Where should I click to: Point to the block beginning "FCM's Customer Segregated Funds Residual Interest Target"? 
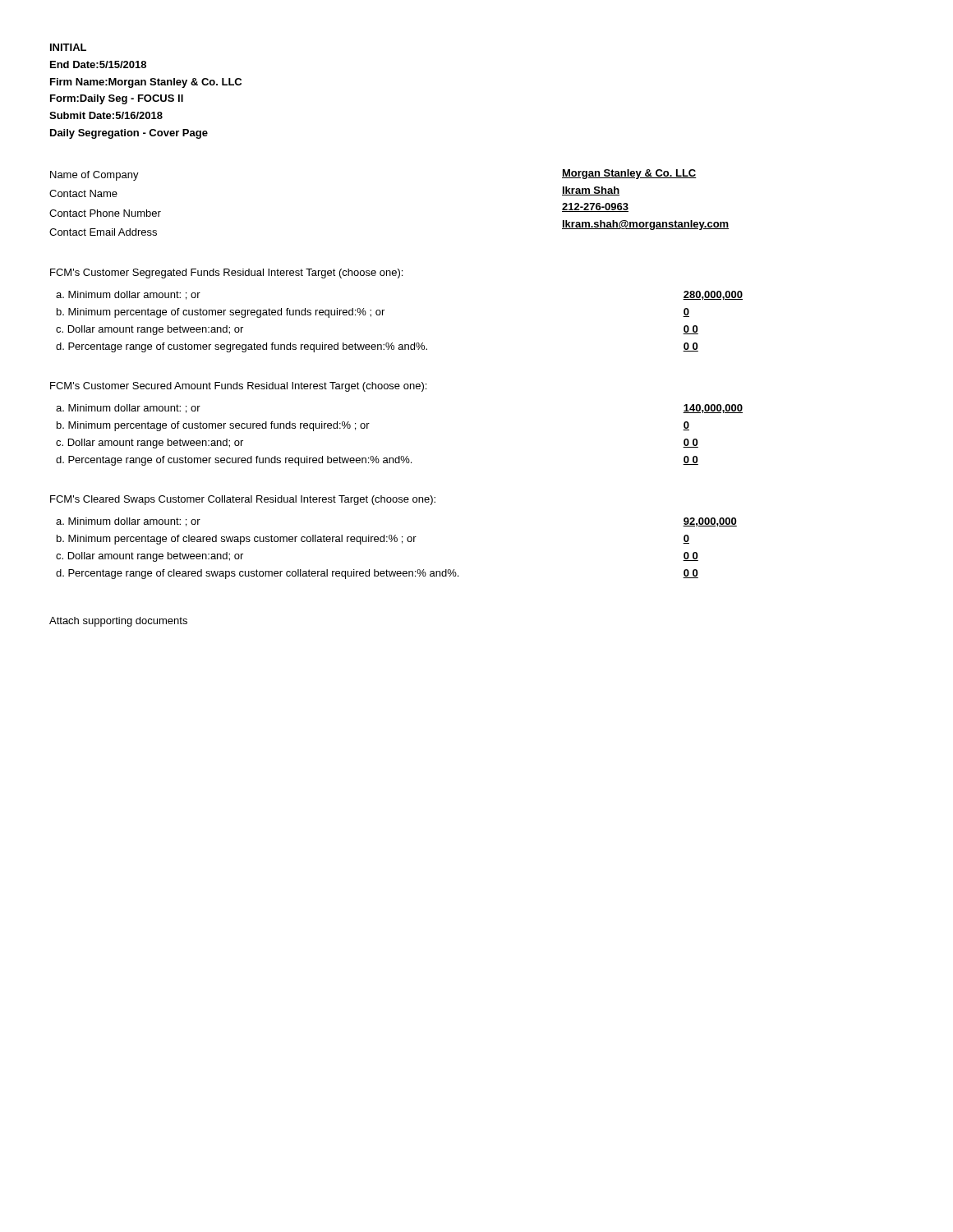pyautogui.click(x=227, y=273)
